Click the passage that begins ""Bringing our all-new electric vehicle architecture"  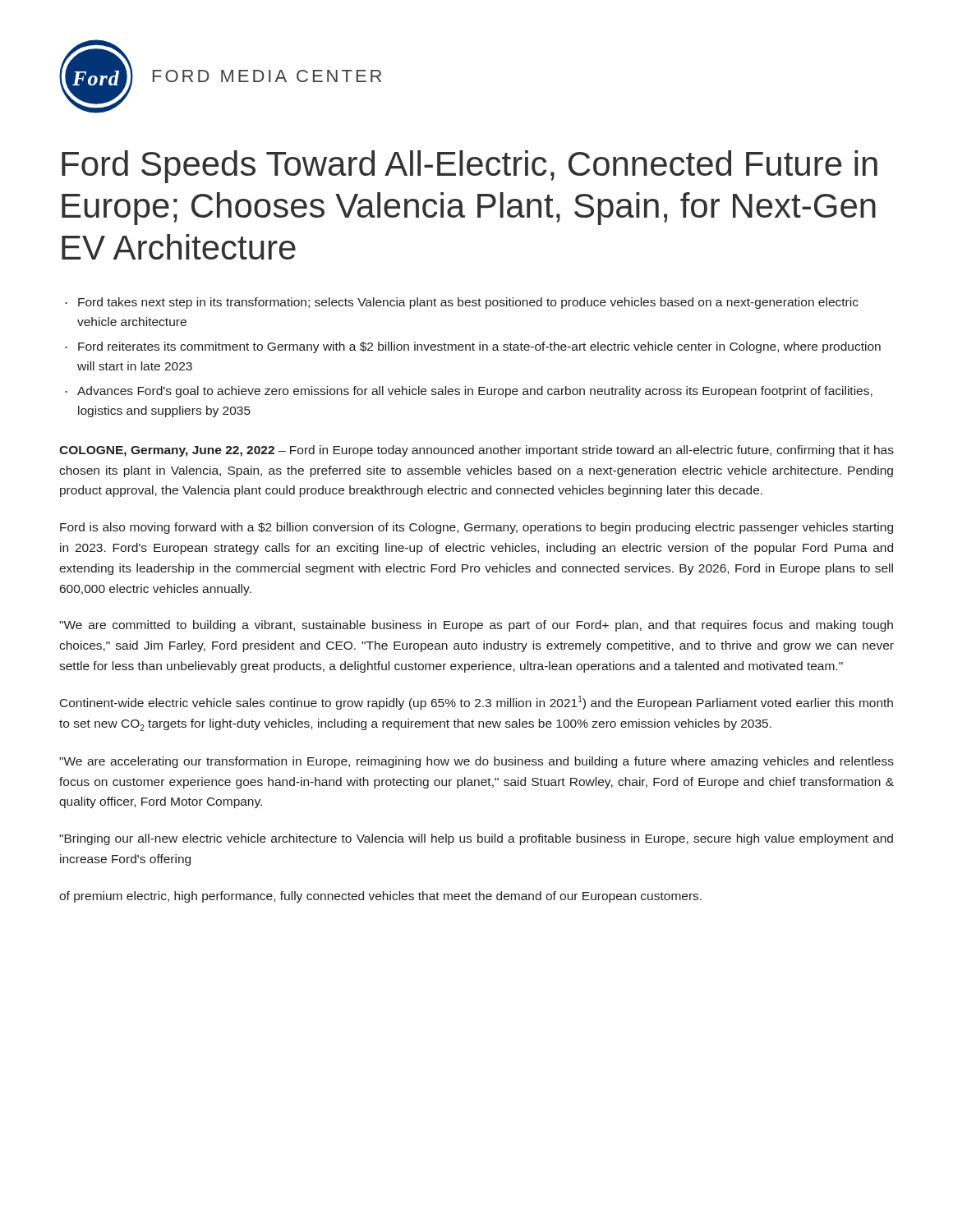pyautogui.click(x=476, y=849)
